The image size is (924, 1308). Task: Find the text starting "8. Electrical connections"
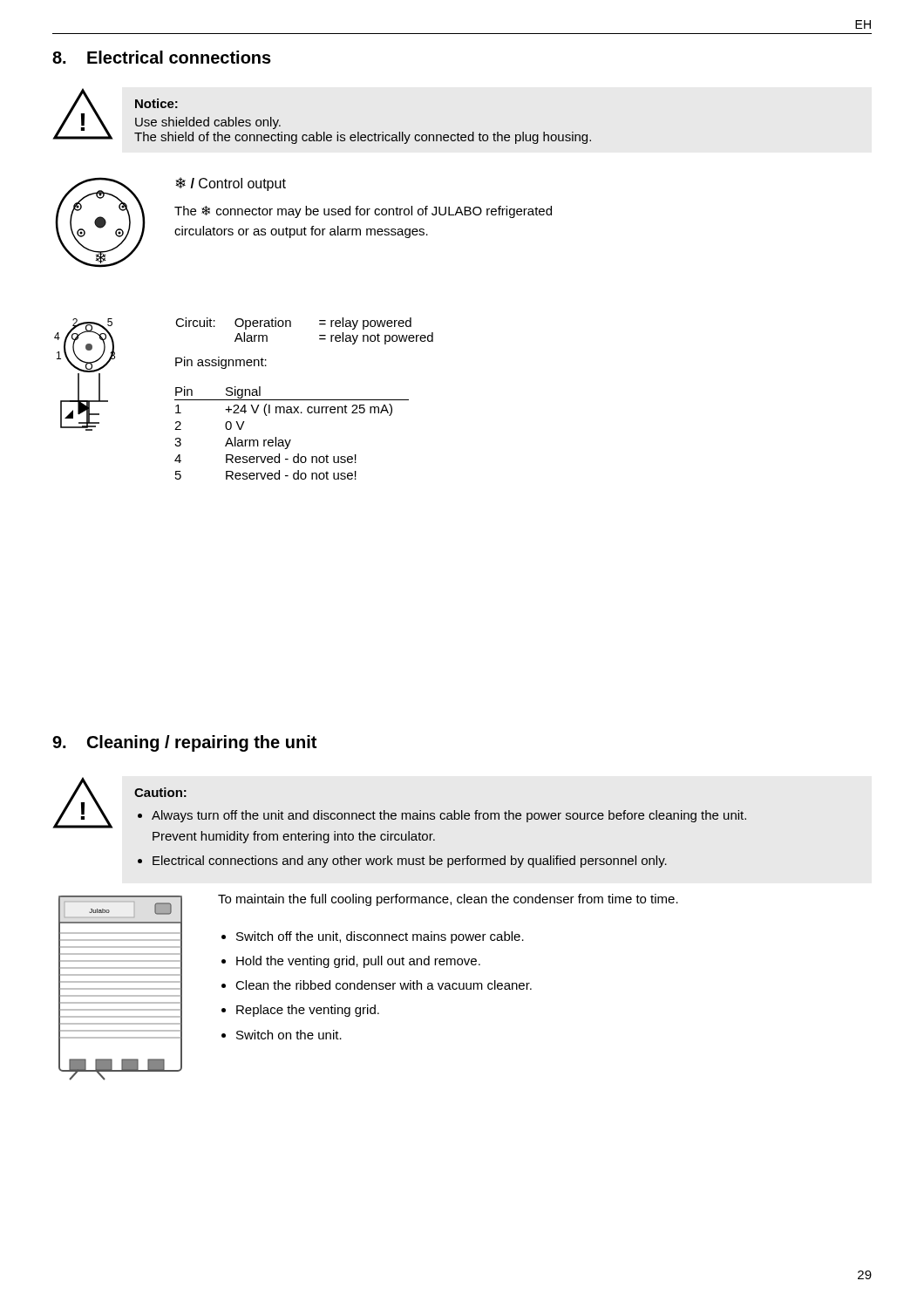pos(162,58)
